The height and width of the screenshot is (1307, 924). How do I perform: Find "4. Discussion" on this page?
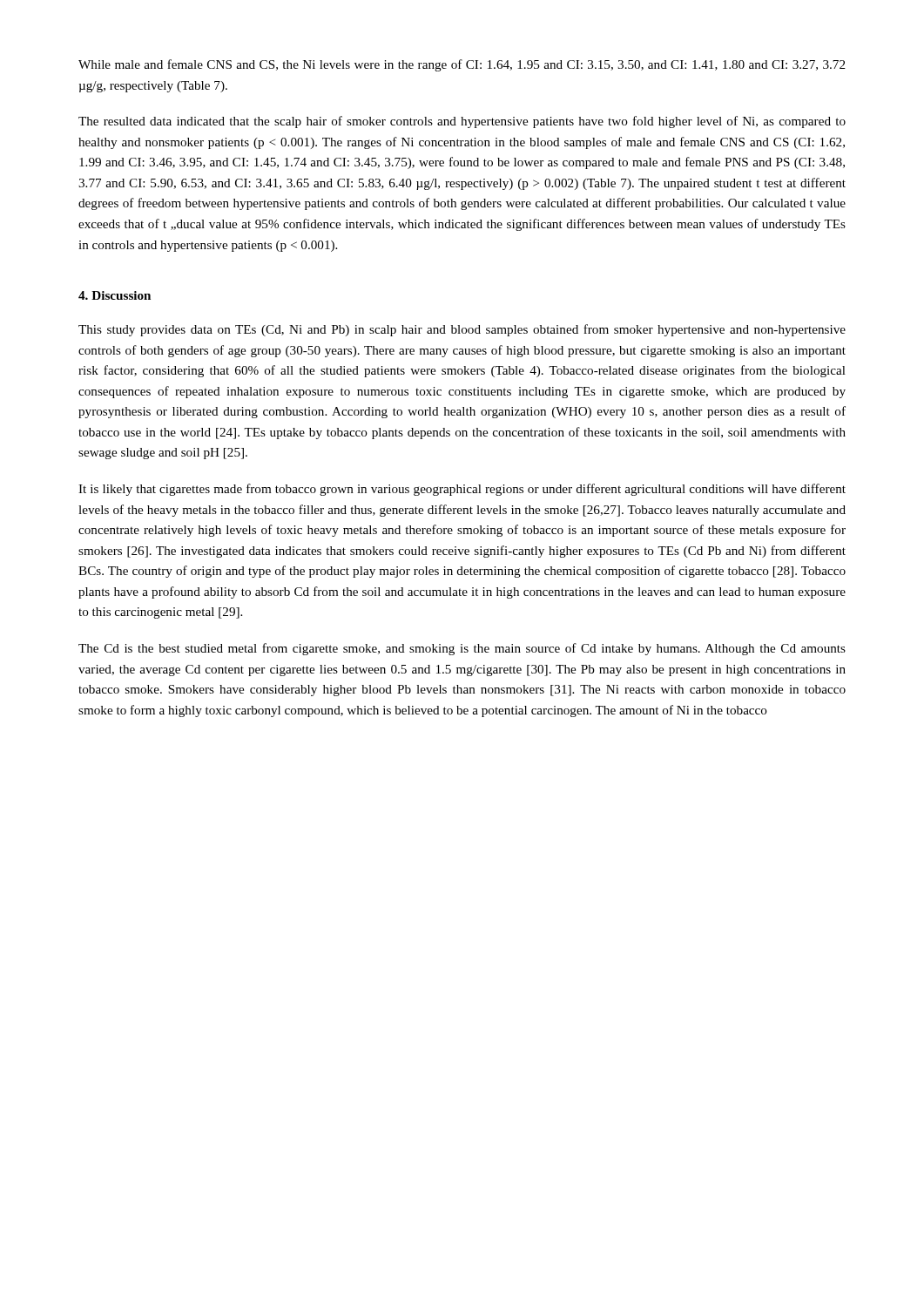tap(115, 295)
